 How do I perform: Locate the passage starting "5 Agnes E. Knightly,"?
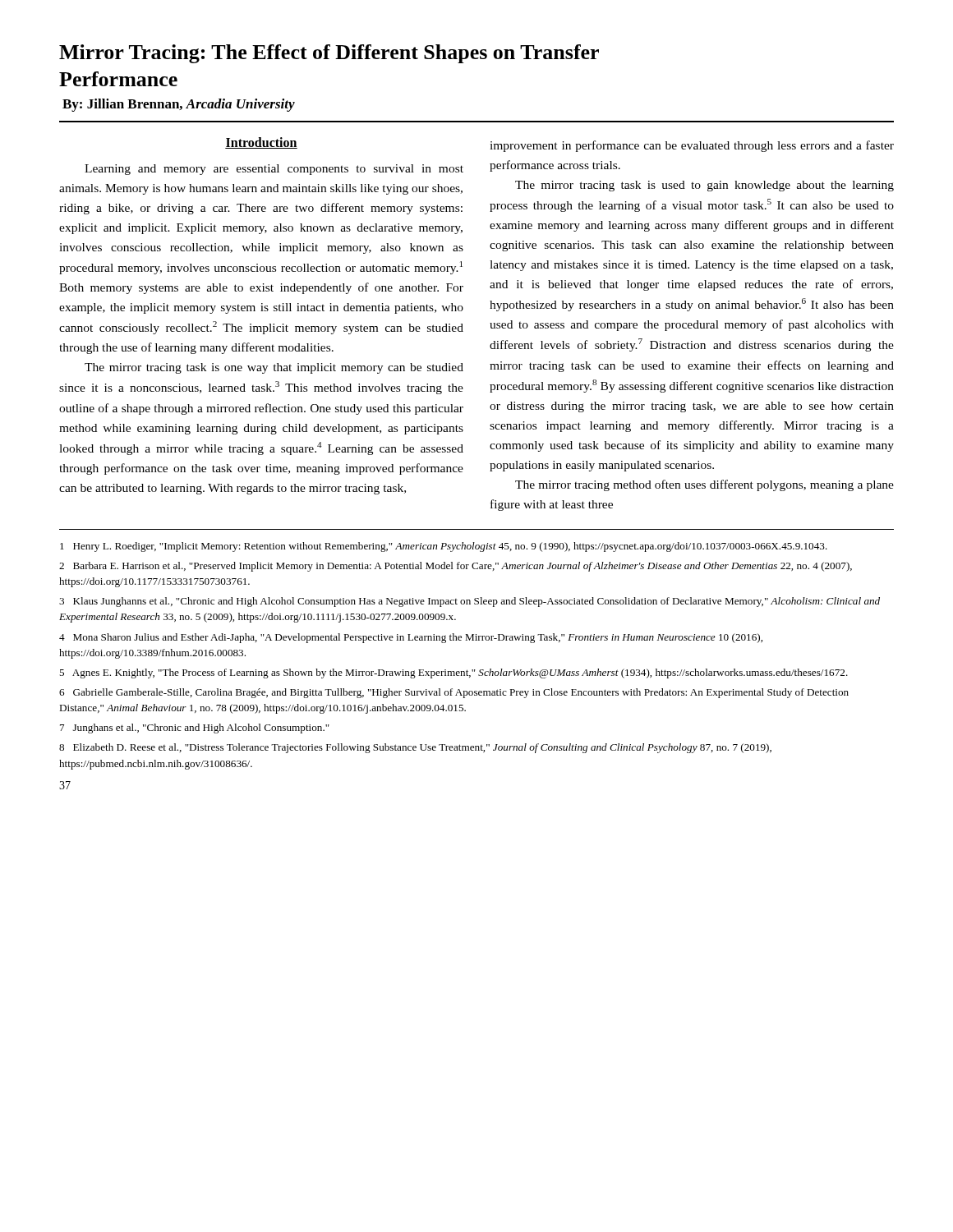click(x=476, y=672)
